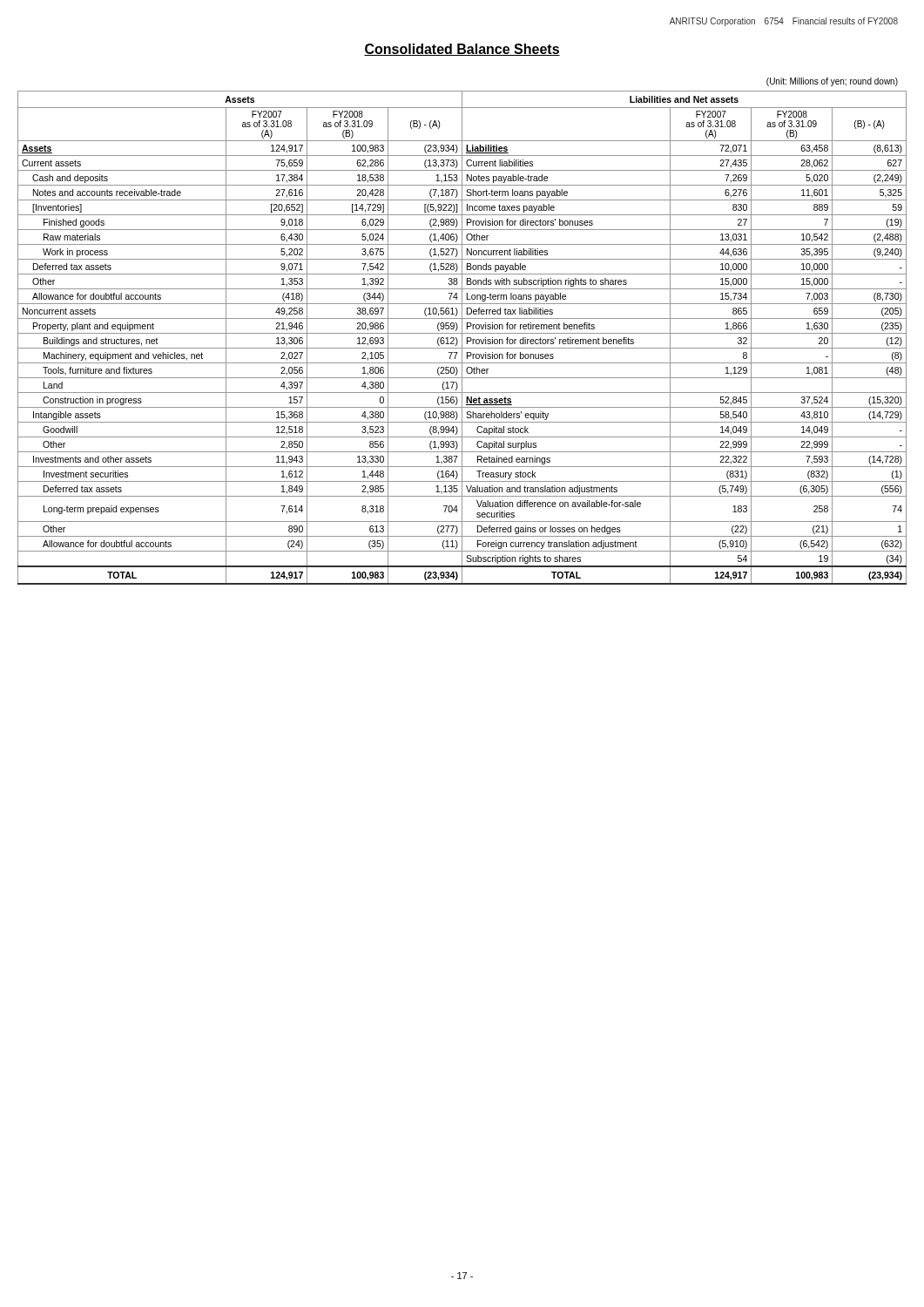Select the passage starting "(Unit: Millions of yen; round down)"

(832, 81)
